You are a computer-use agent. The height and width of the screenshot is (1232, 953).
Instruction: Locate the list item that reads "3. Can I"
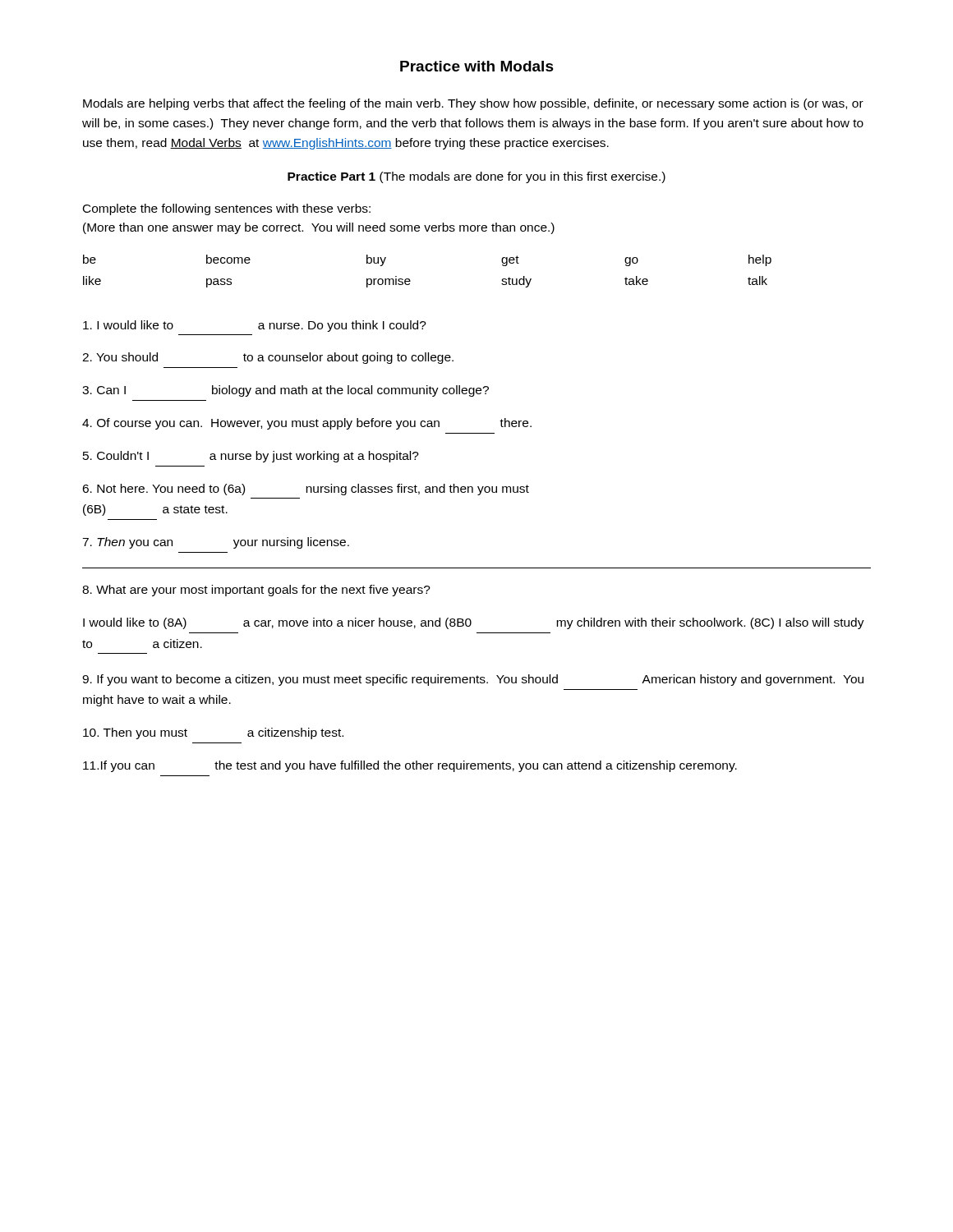coord(286,390)
